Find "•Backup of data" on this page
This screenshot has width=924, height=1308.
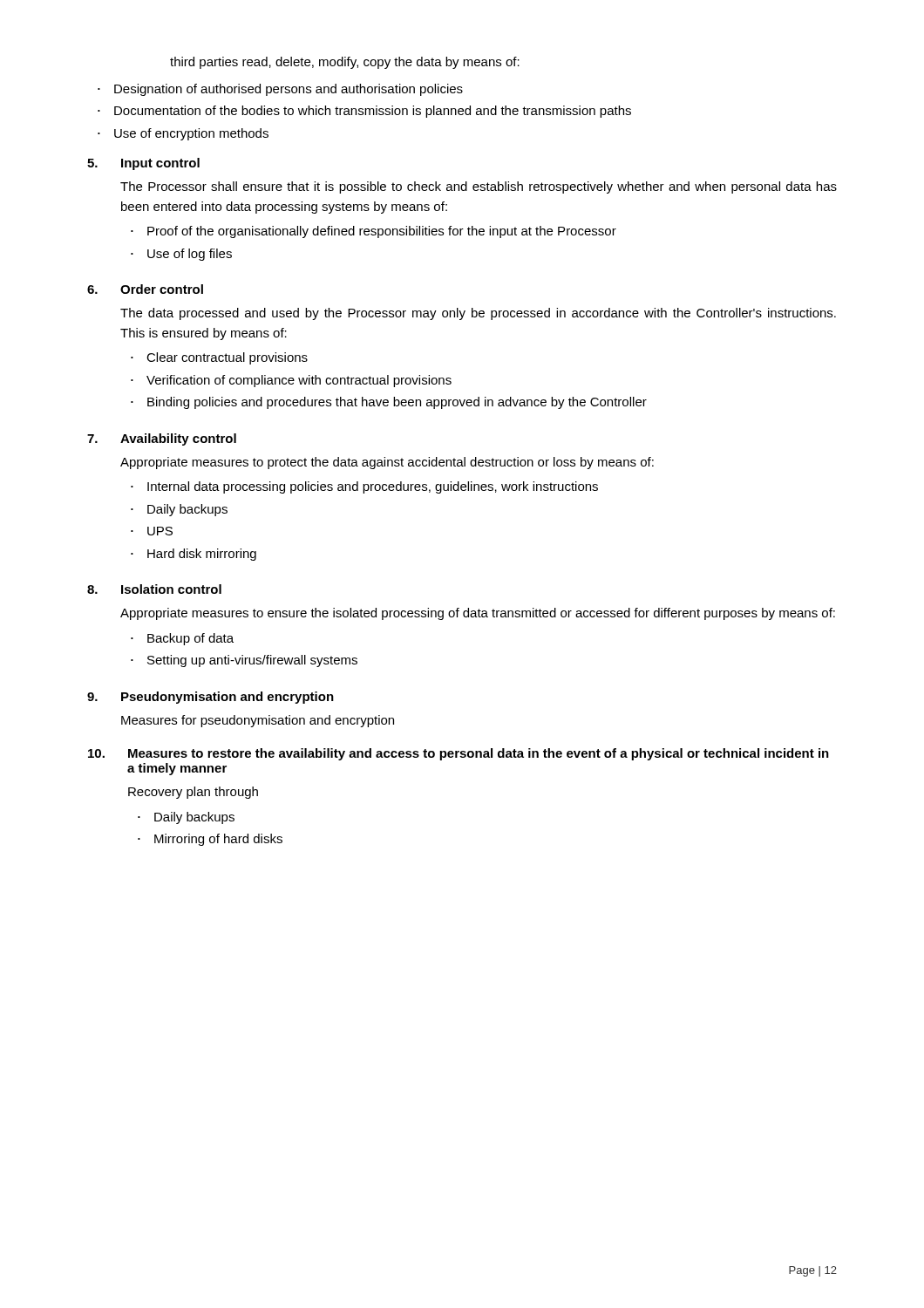(182, 639)
